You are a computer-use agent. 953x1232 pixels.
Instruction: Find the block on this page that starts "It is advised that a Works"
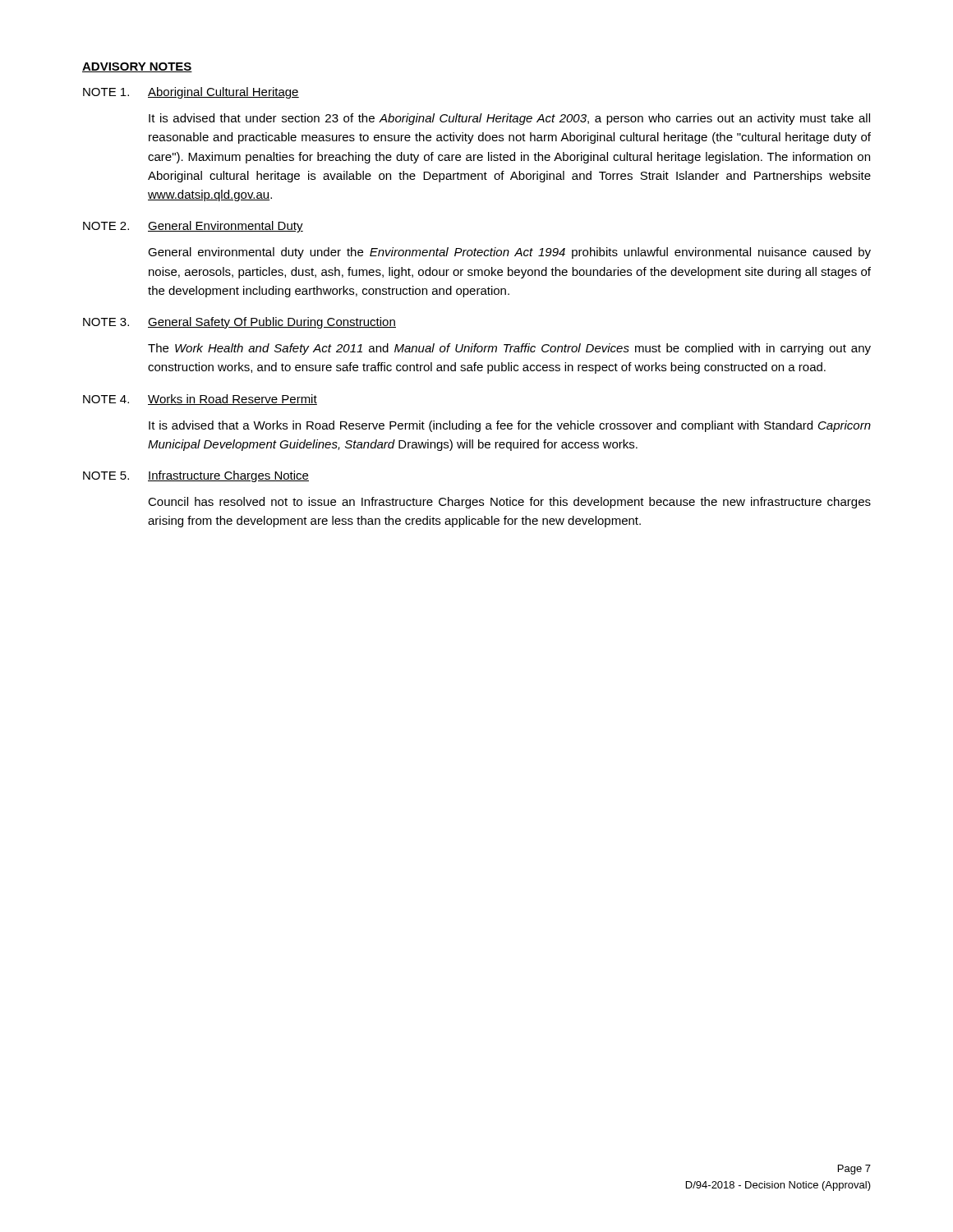509,434
